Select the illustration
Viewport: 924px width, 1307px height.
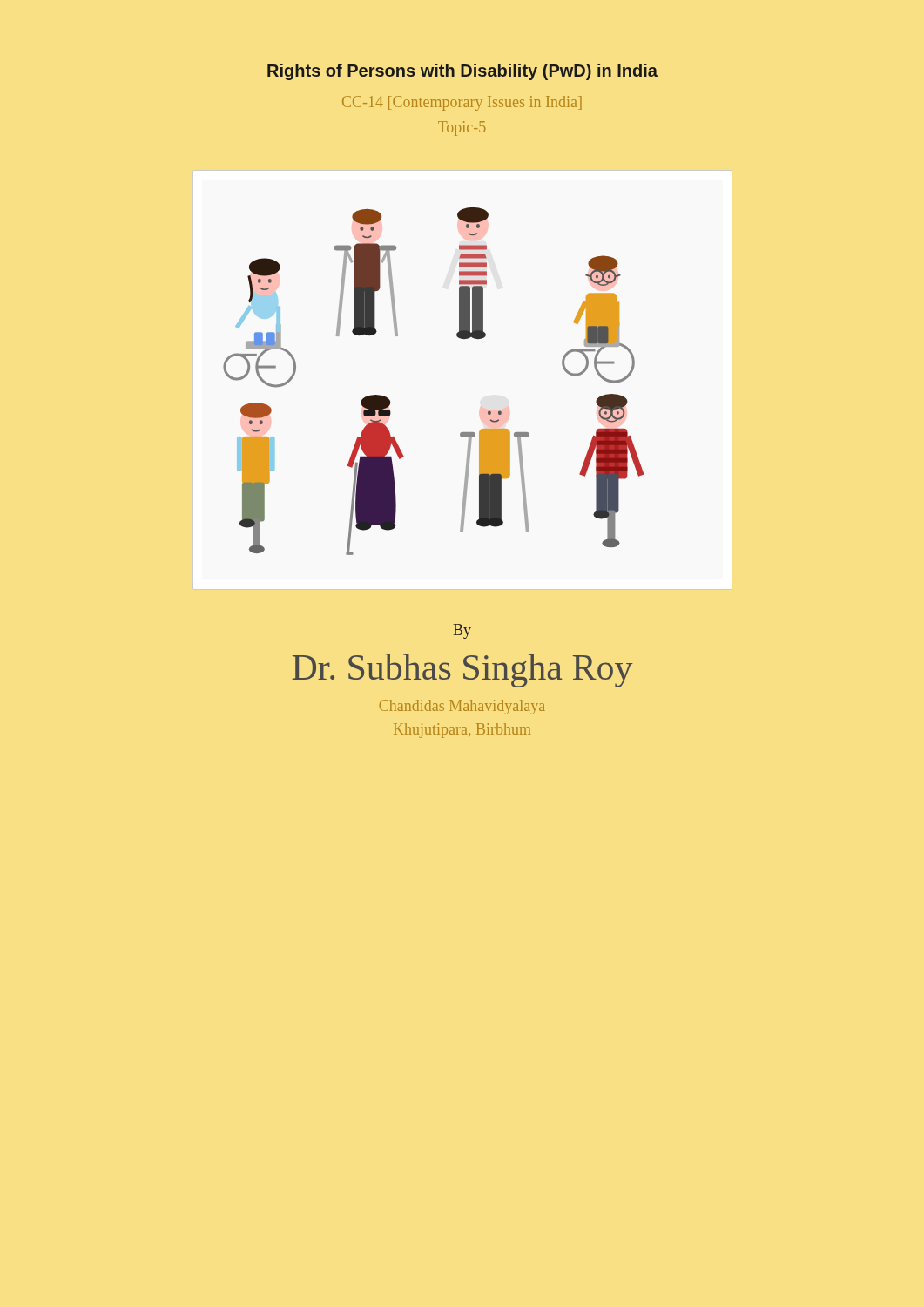pyautogui.click(x=462, y=380)
